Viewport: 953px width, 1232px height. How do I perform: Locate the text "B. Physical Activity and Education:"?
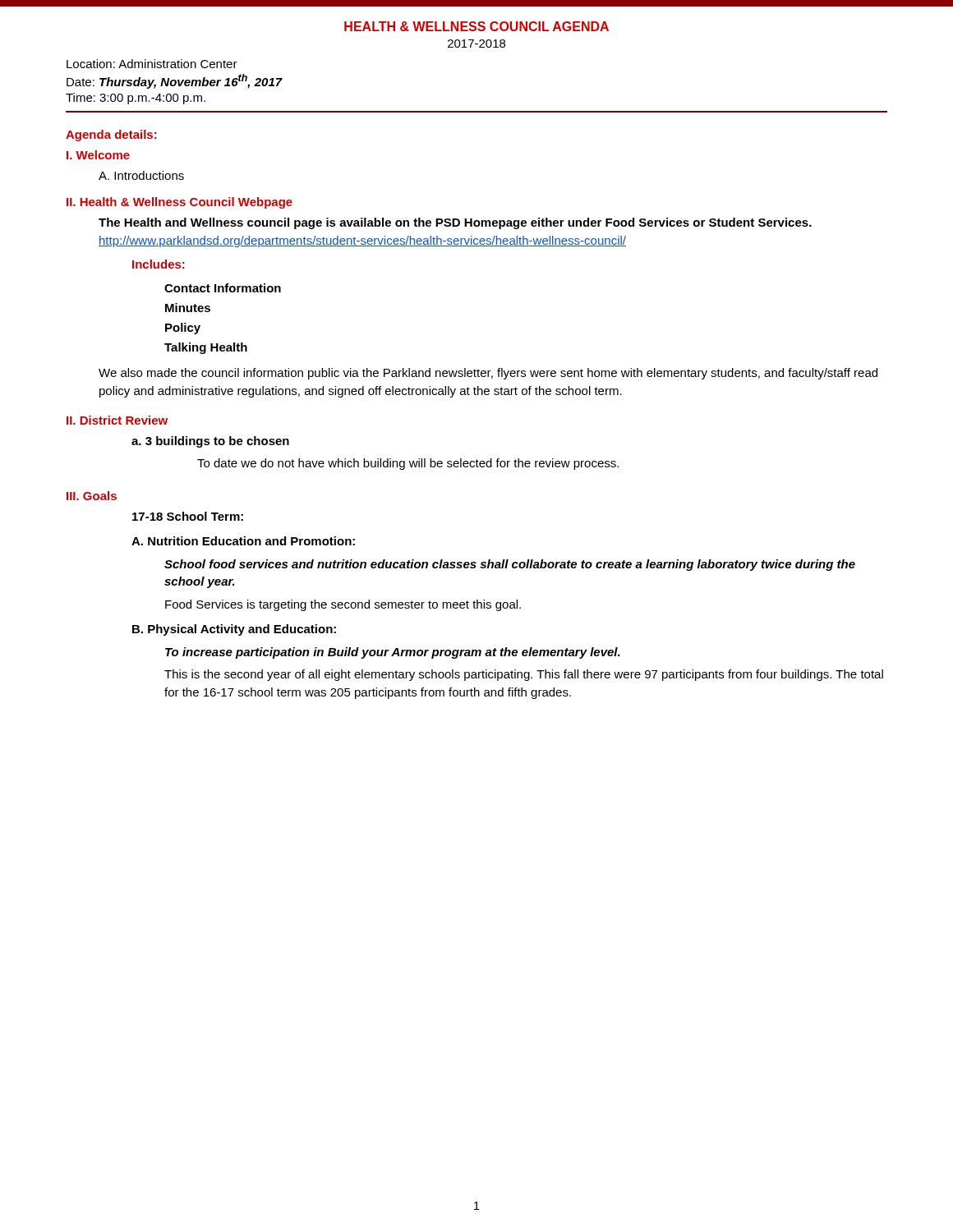point(234,629)
